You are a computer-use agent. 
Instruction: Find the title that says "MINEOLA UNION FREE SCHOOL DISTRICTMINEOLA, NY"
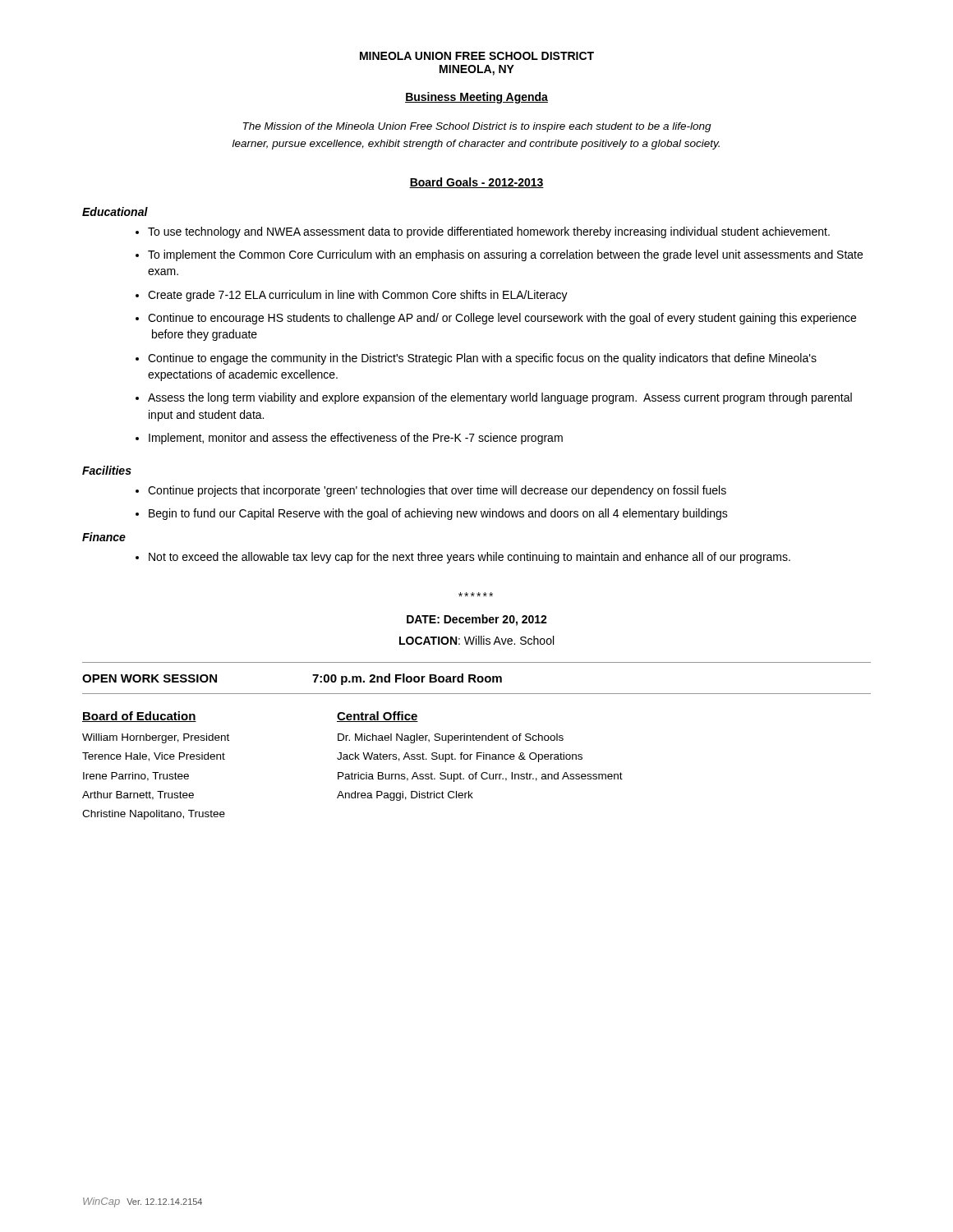pyautogui.click(x=476, y=62)
